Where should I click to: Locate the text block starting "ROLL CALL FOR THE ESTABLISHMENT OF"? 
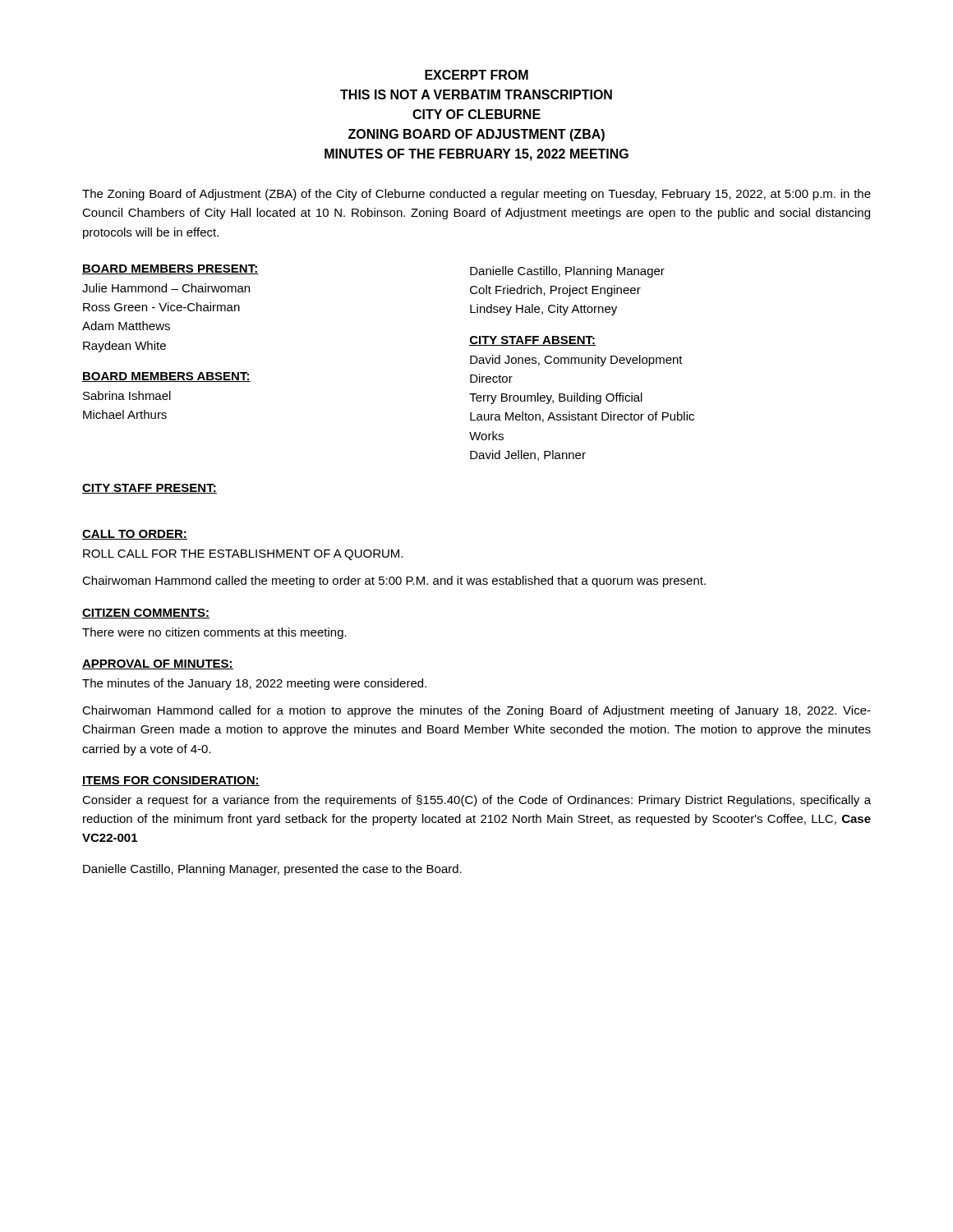tap(243, 553)
